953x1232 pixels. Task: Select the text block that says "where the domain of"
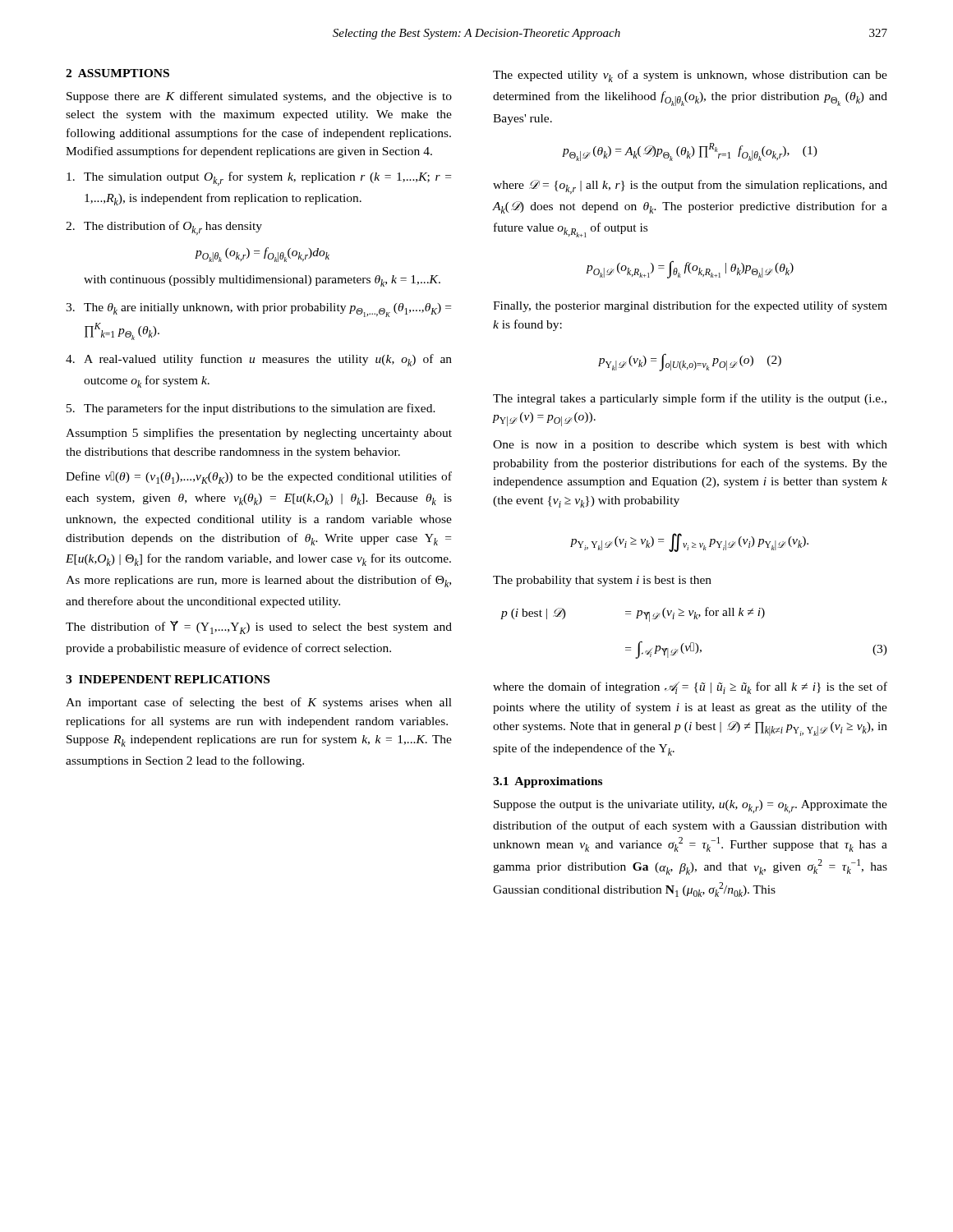tap(690, 719)
